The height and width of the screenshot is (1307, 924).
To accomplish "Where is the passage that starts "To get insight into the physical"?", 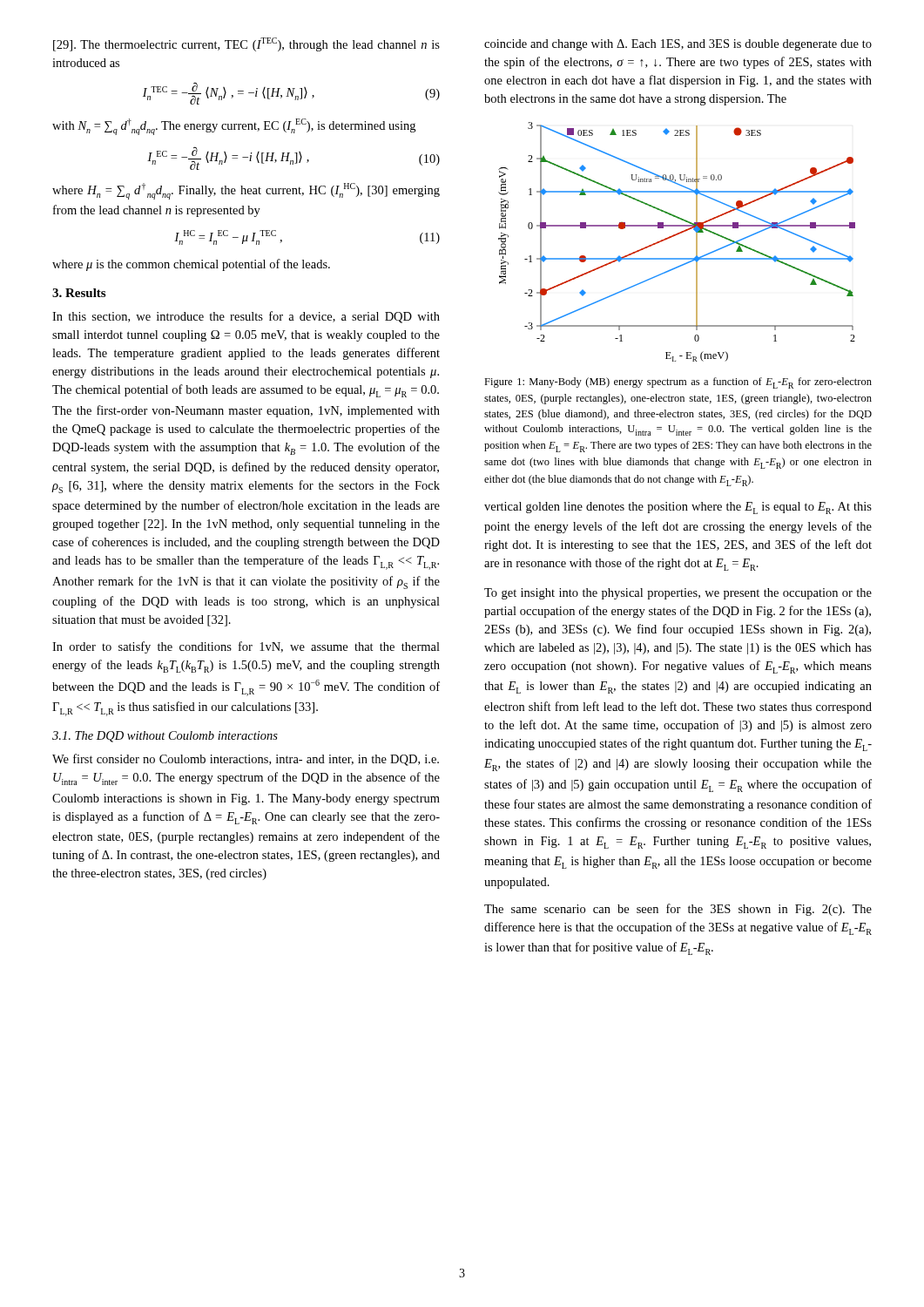I will 678,737.
